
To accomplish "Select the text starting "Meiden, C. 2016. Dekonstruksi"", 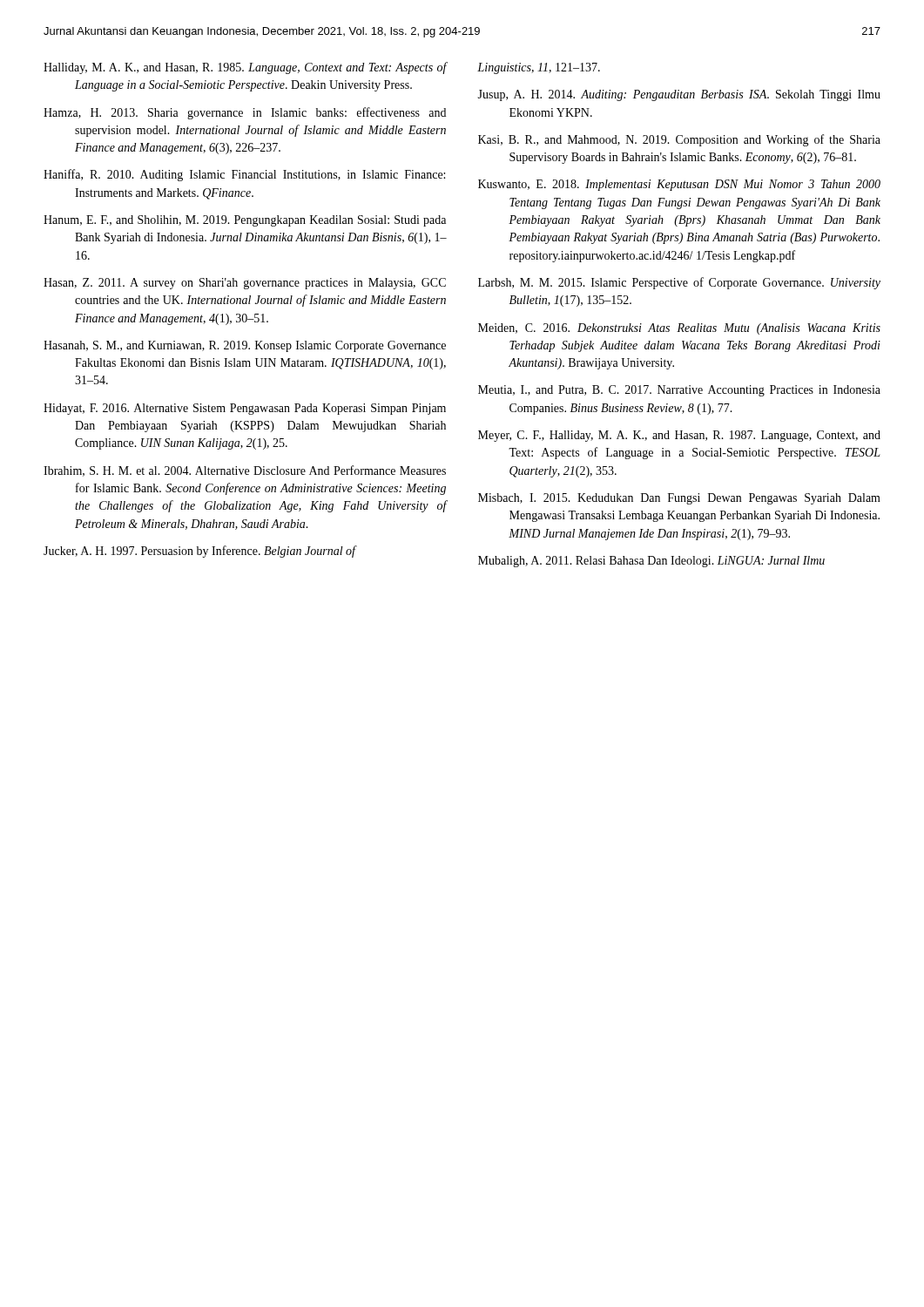I will tap(679, 345).
